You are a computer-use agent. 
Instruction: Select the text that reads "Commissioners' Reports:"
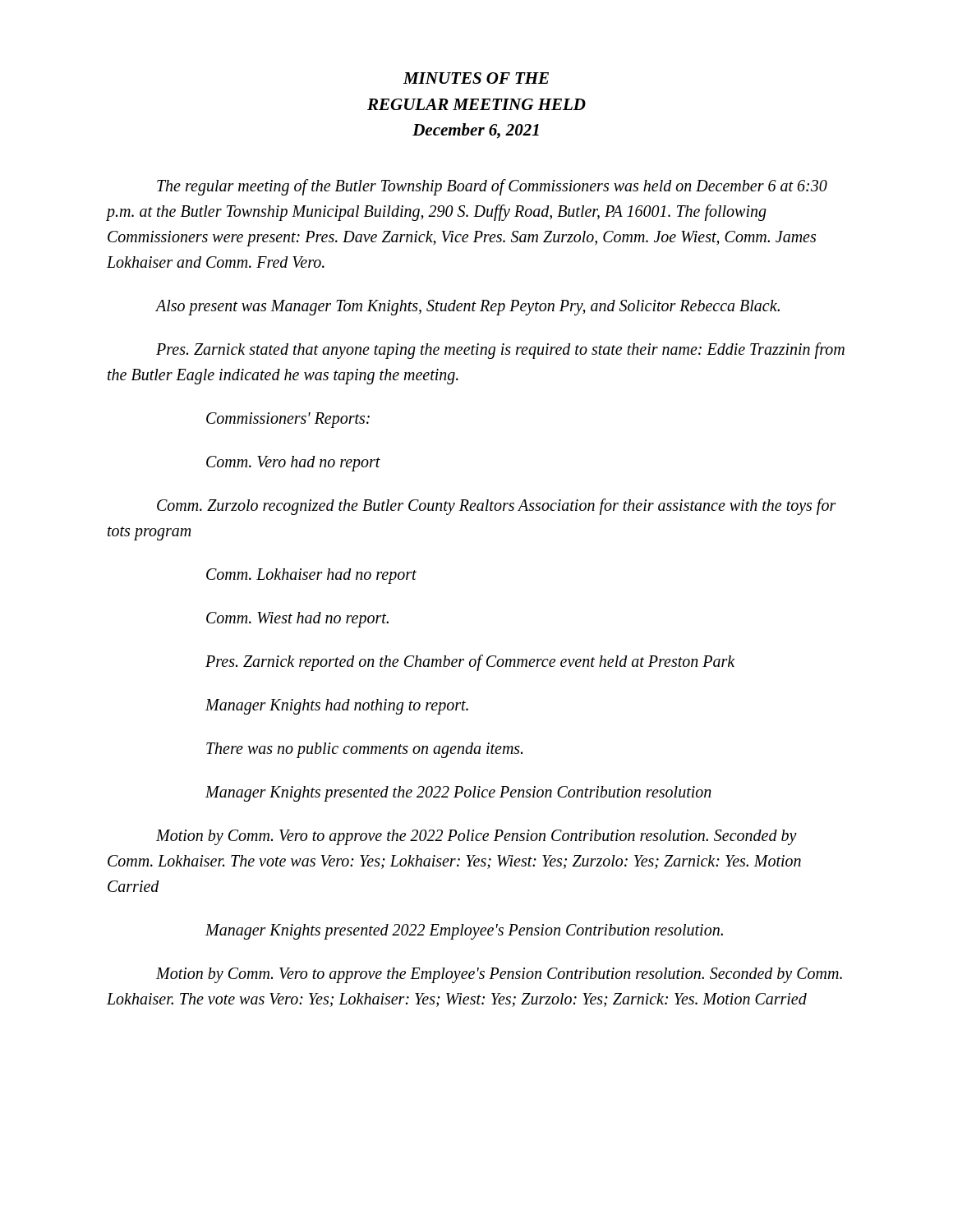click(288, 418)
